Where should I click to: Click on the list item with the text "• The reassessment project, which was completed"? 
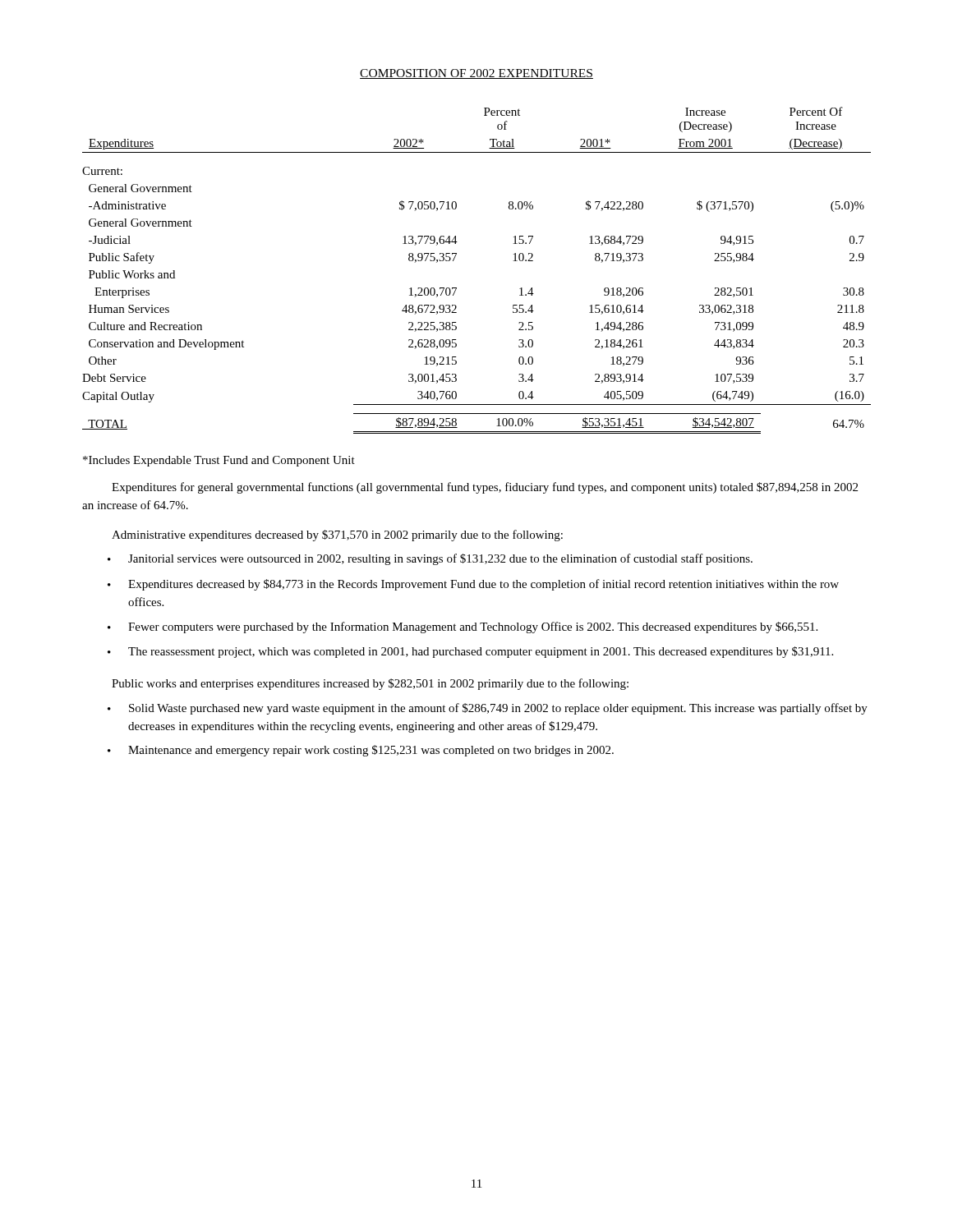pos(476,653)
